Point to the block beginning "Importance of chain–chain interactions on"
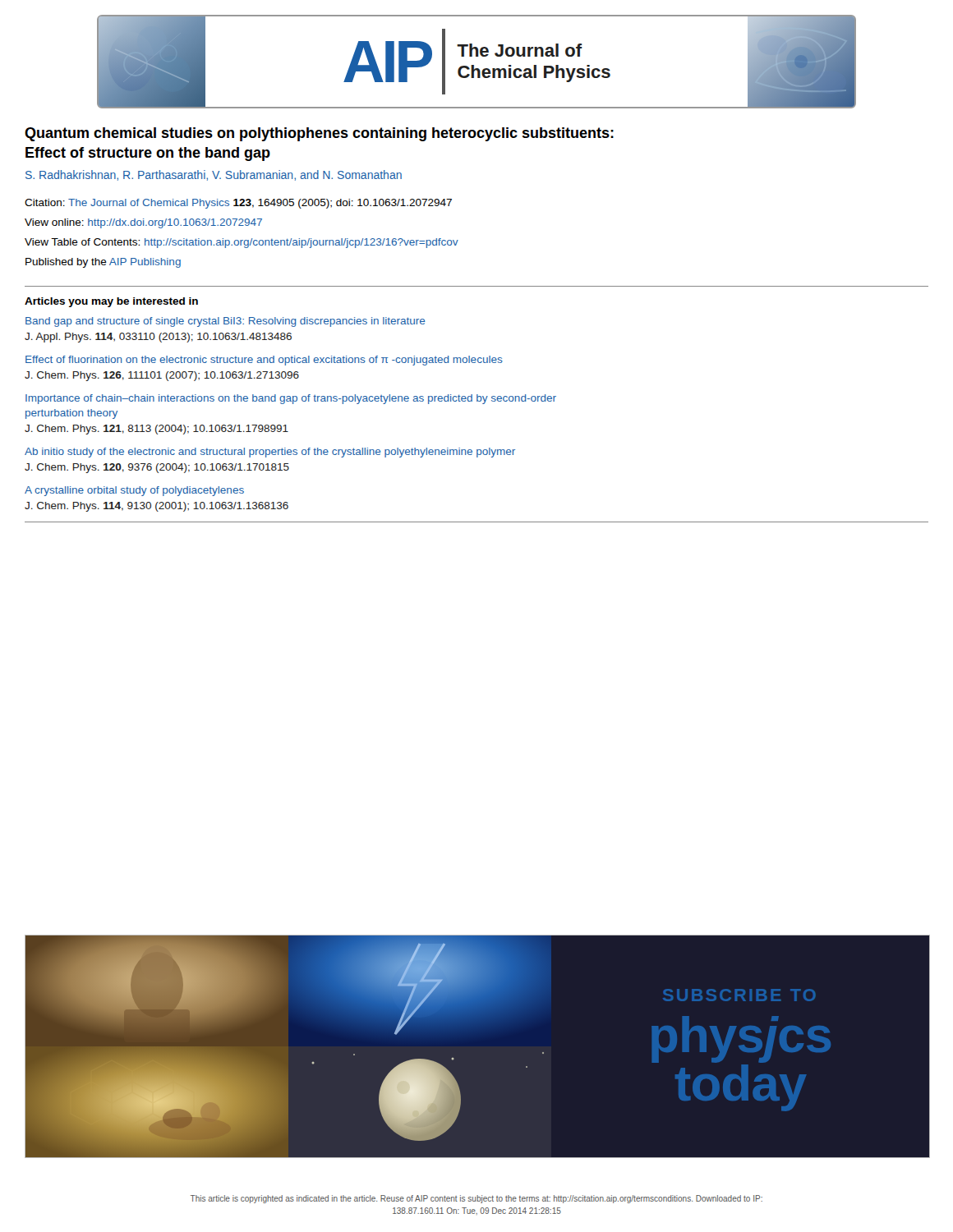953x1232 pixels. click(x=476, y=413)
